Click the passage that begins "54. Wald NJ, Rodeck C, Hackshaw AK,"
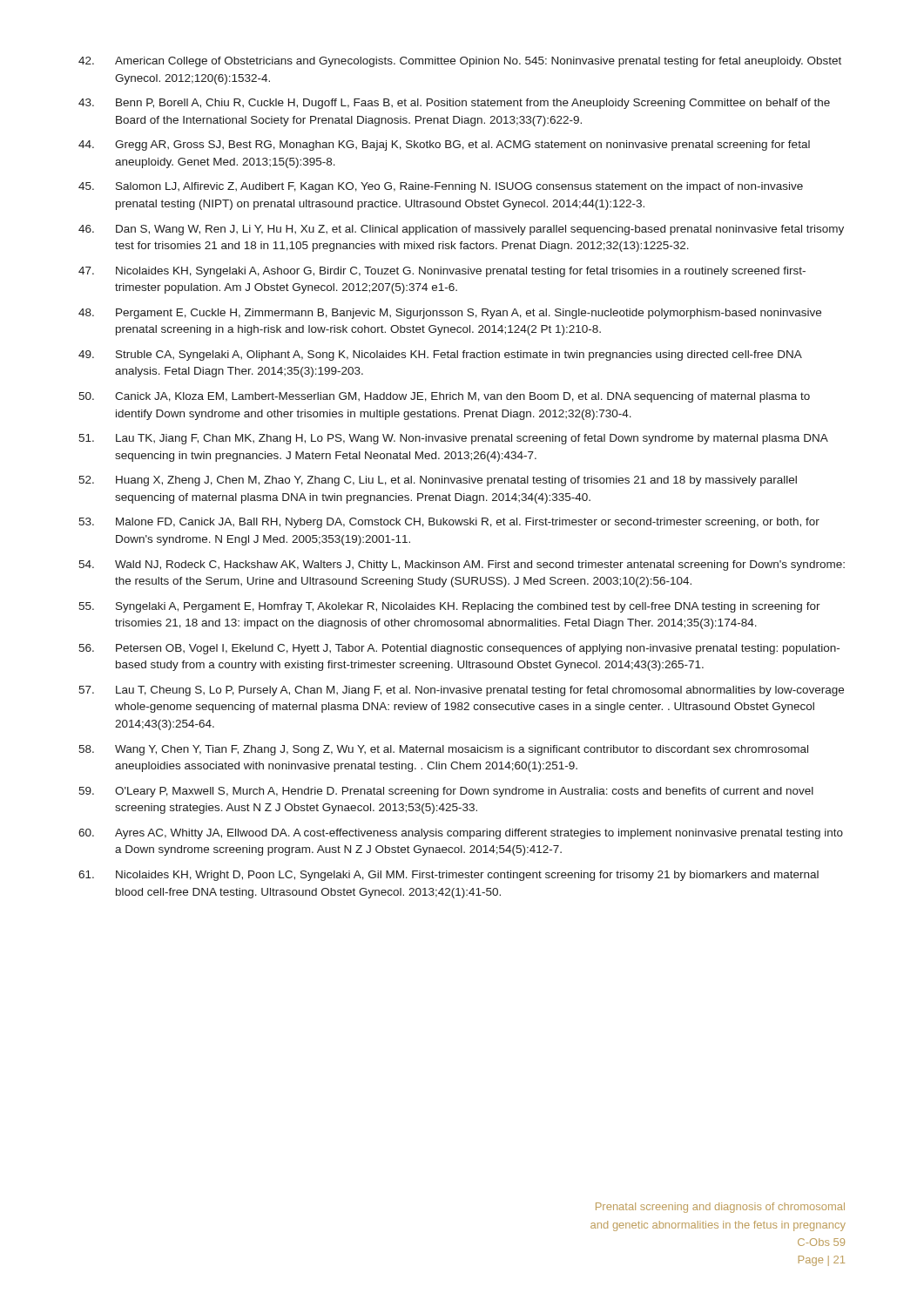This screenshot has width=924, height=1307. pyautogui.click(x=462, y=573)
